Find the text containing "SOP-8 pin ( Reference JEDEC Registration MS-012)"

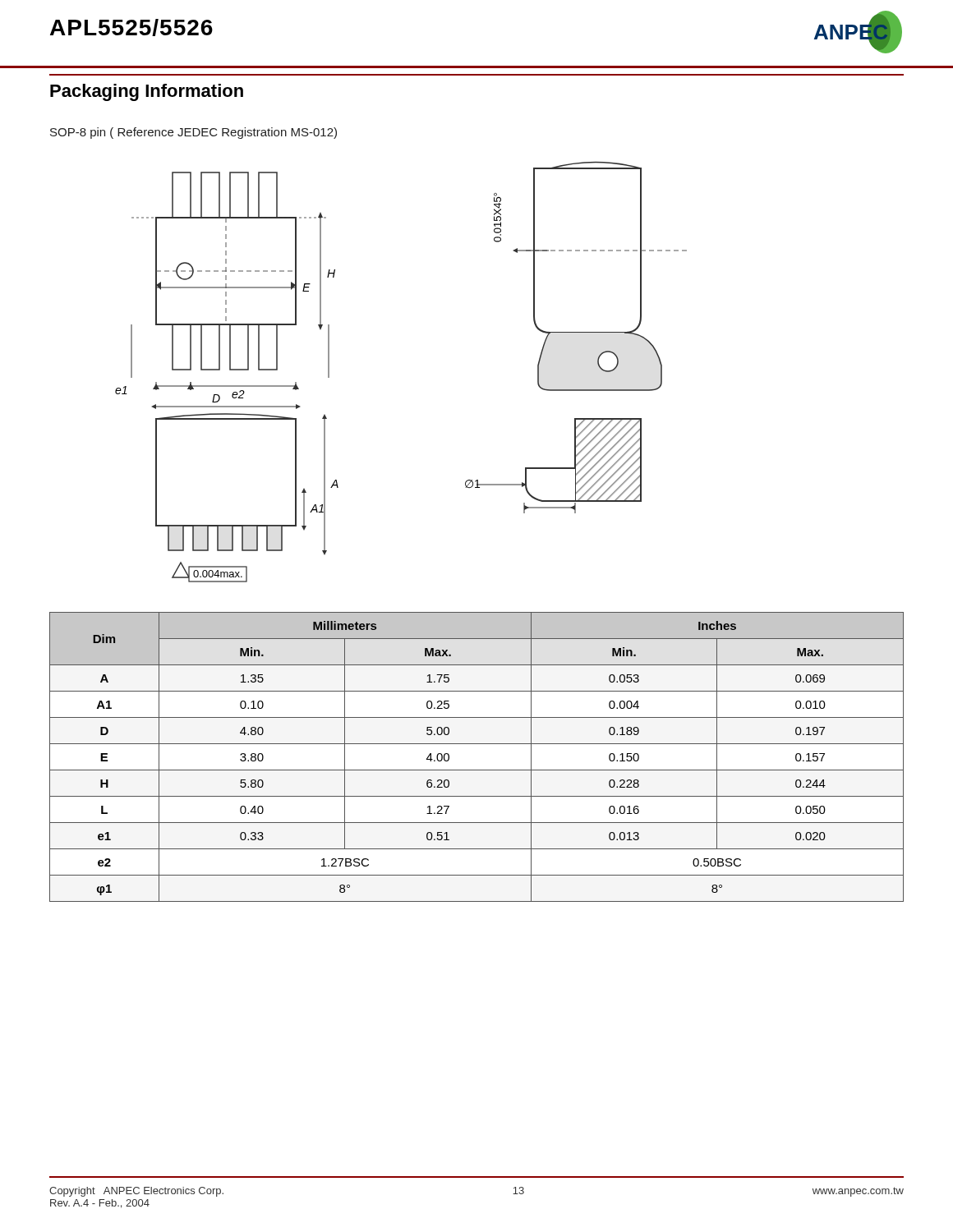click(193, 132)
